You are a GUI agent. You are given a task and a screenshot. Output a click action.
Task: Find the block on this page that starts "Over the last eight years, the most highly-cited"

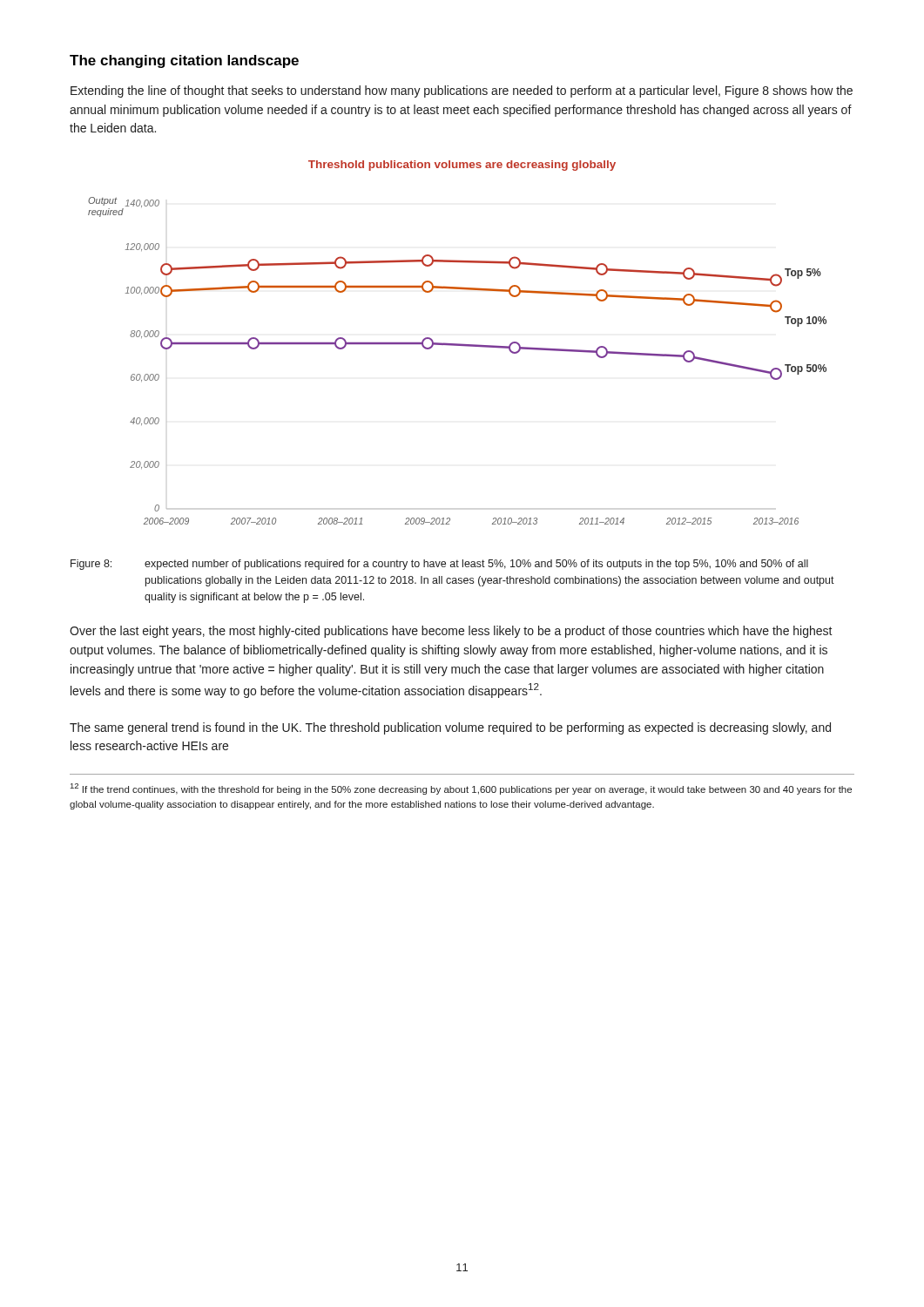[451, 661]
